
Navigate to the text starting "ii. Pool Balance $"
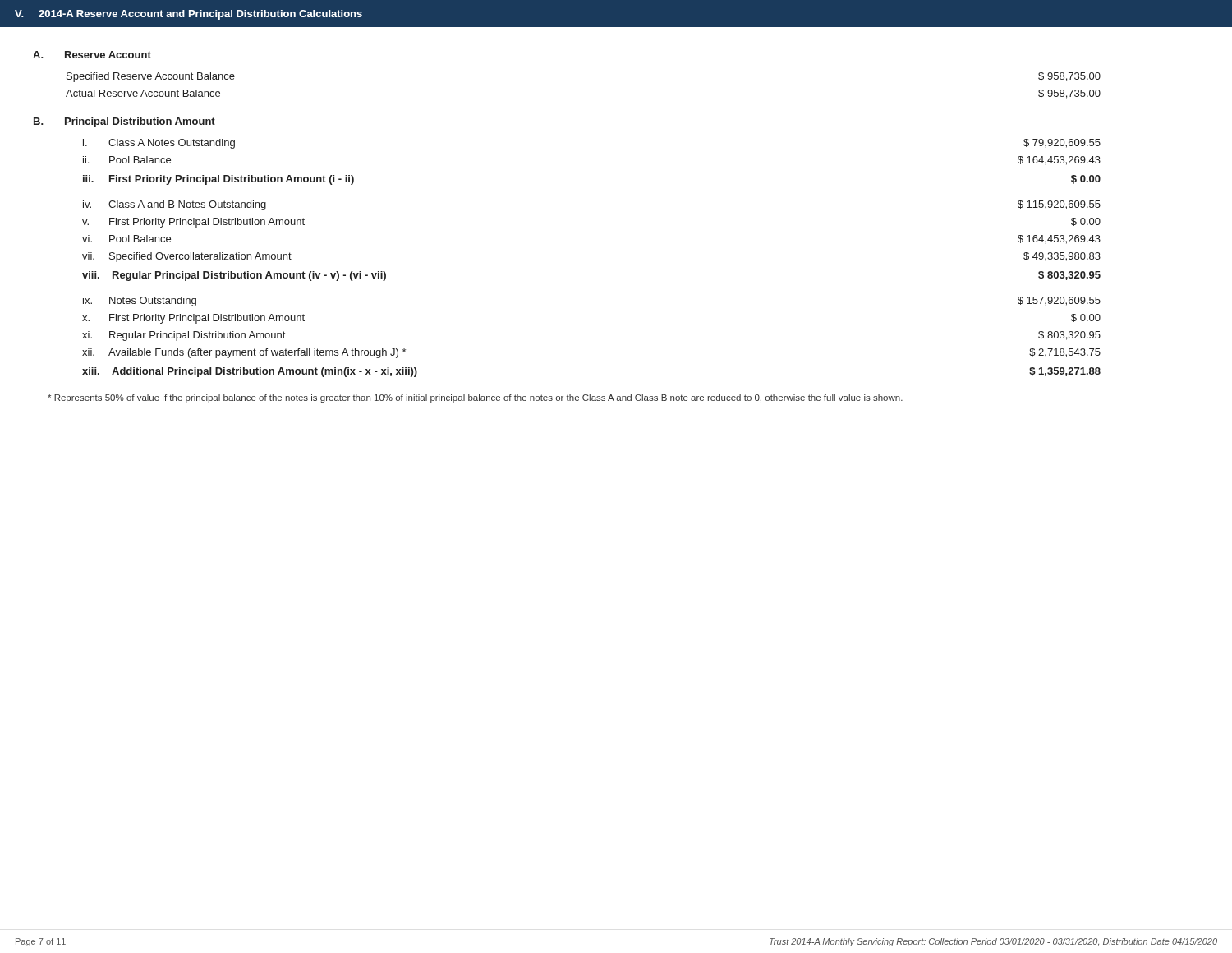[x=137, y=160]
